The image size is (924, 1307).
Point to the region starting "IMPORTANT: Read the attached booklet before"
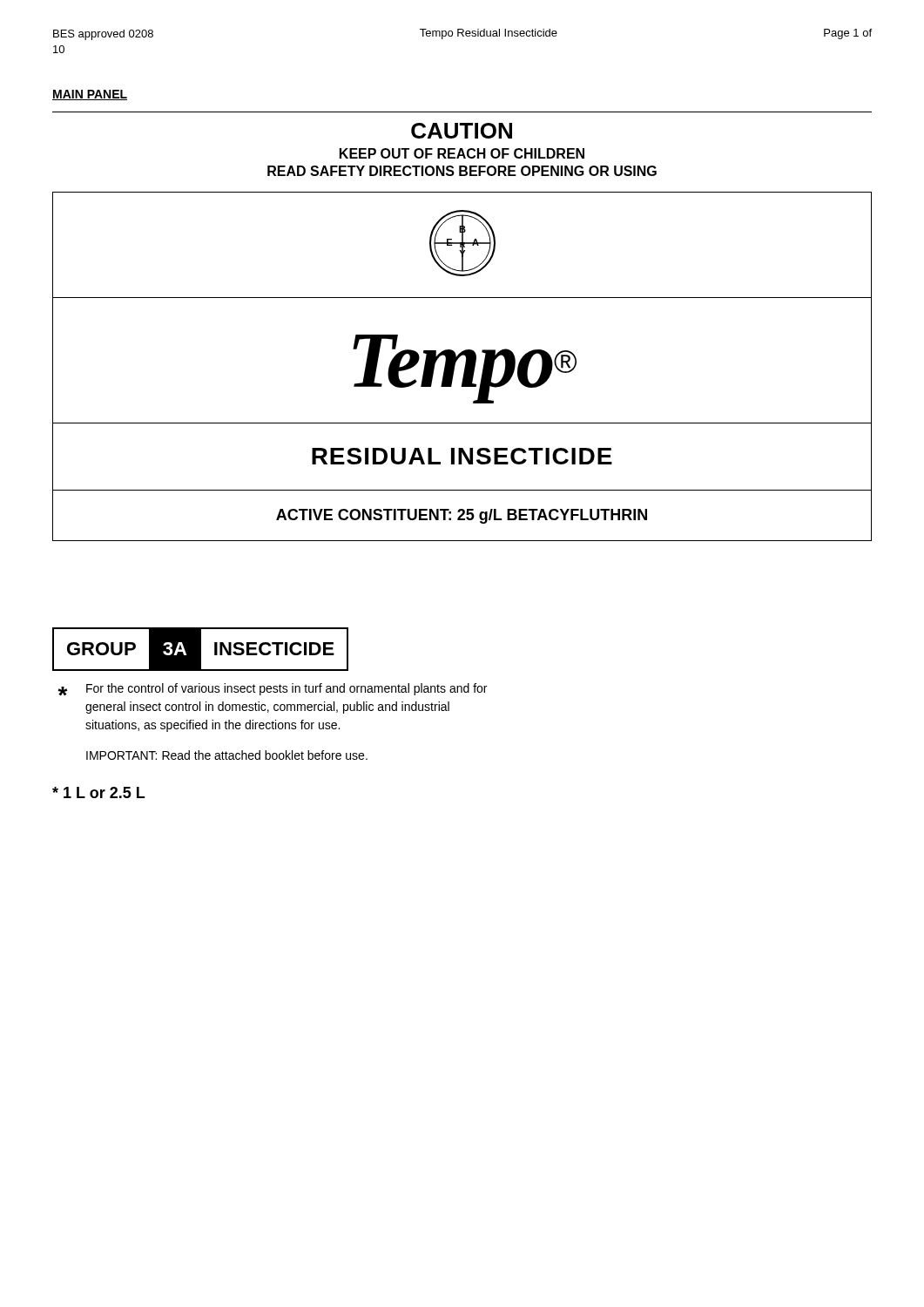pos(227,755)
